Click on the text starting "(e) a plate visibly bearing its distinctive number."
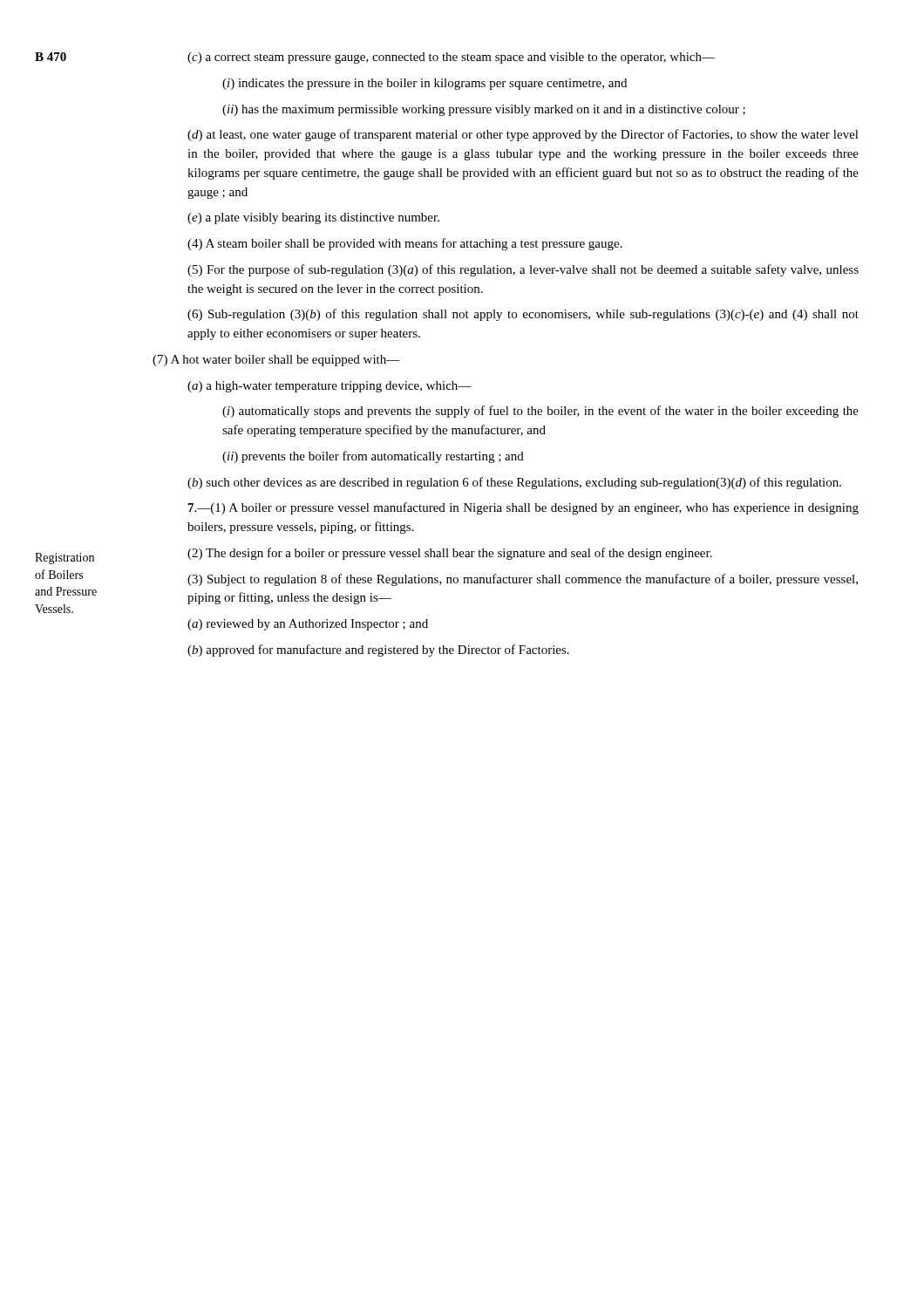 click(313, 218)
